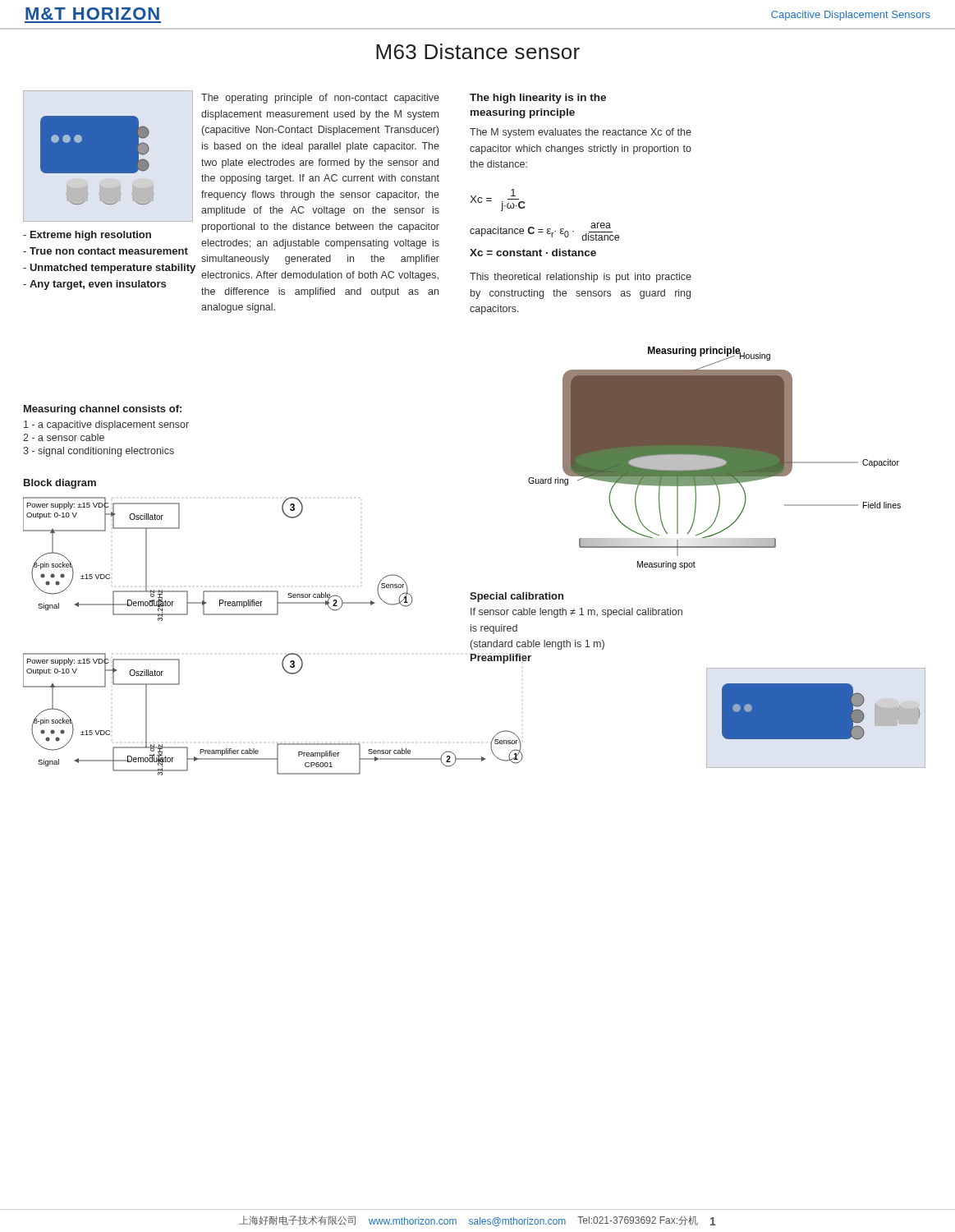The width and height of the screenshot is (955, 1232).
Task: Select the formula containing "Xc = 1 j·ω·C"
Action: [x=499, y=199]
